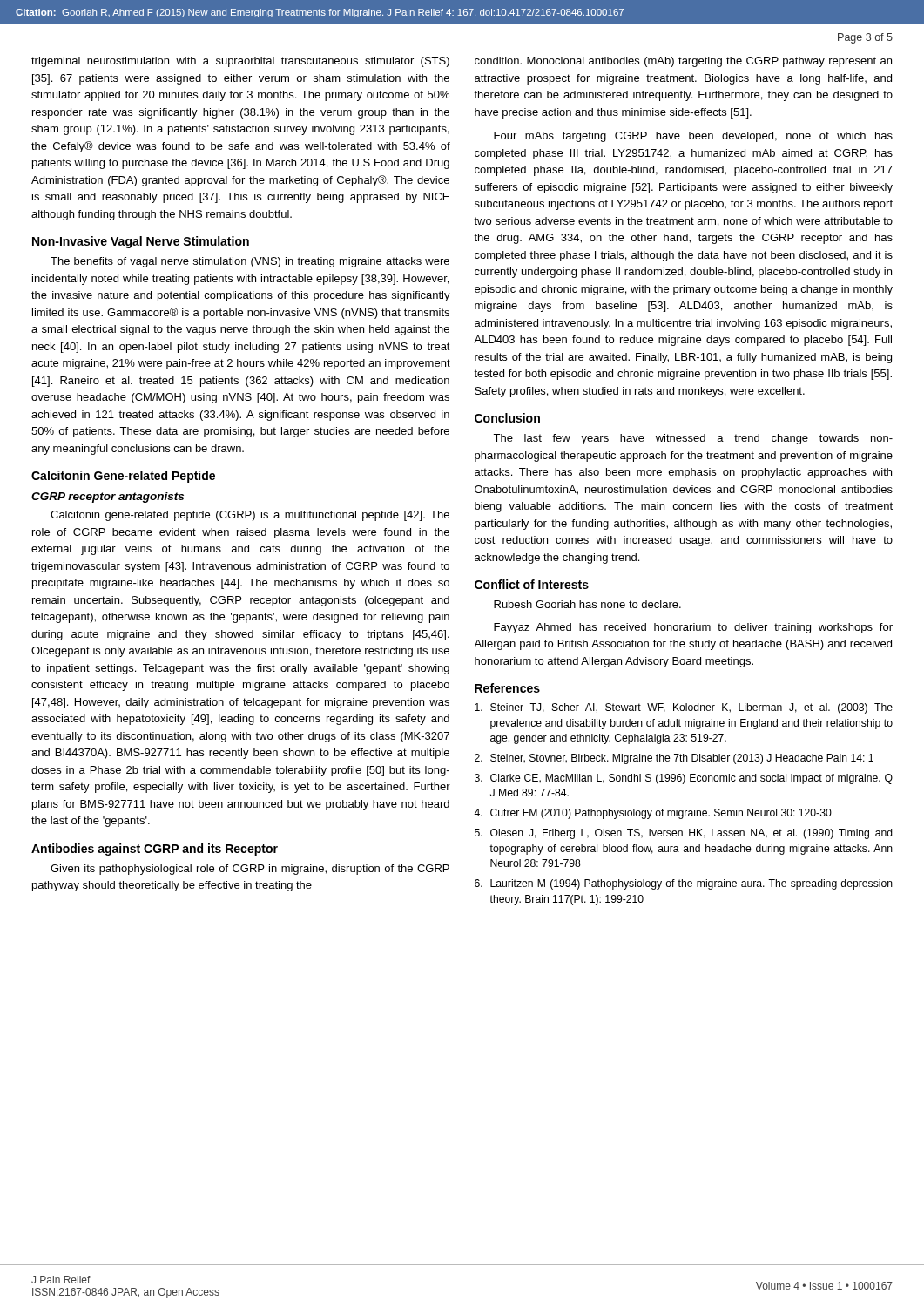Find the region starting "Non-Invasive Vagal Nerve Stimulation"
Image resolution: width=924 pixels, height=1307 pixels.
pos(140,241)
